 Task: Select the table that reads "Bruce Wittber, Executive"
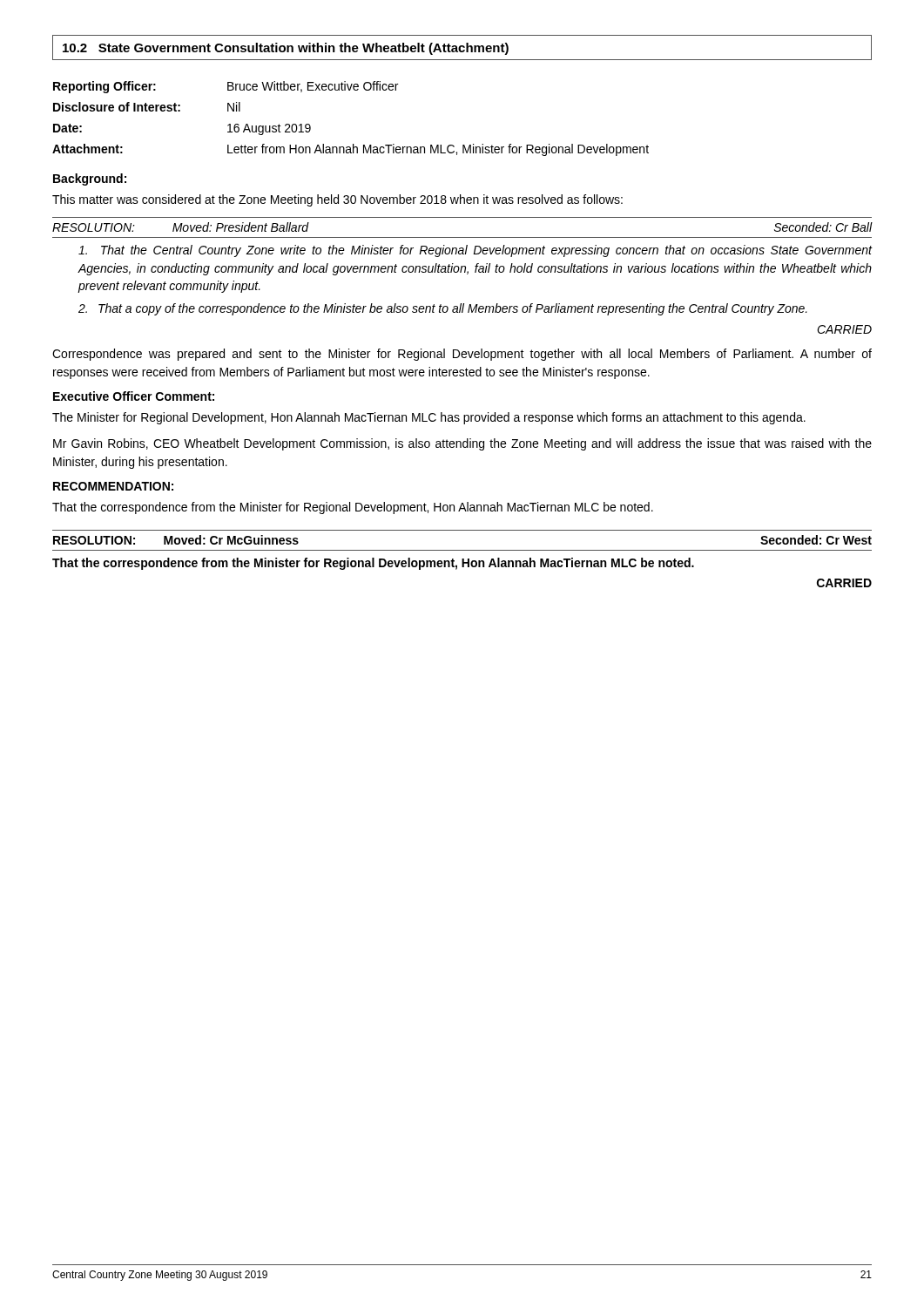coord(462,118)
